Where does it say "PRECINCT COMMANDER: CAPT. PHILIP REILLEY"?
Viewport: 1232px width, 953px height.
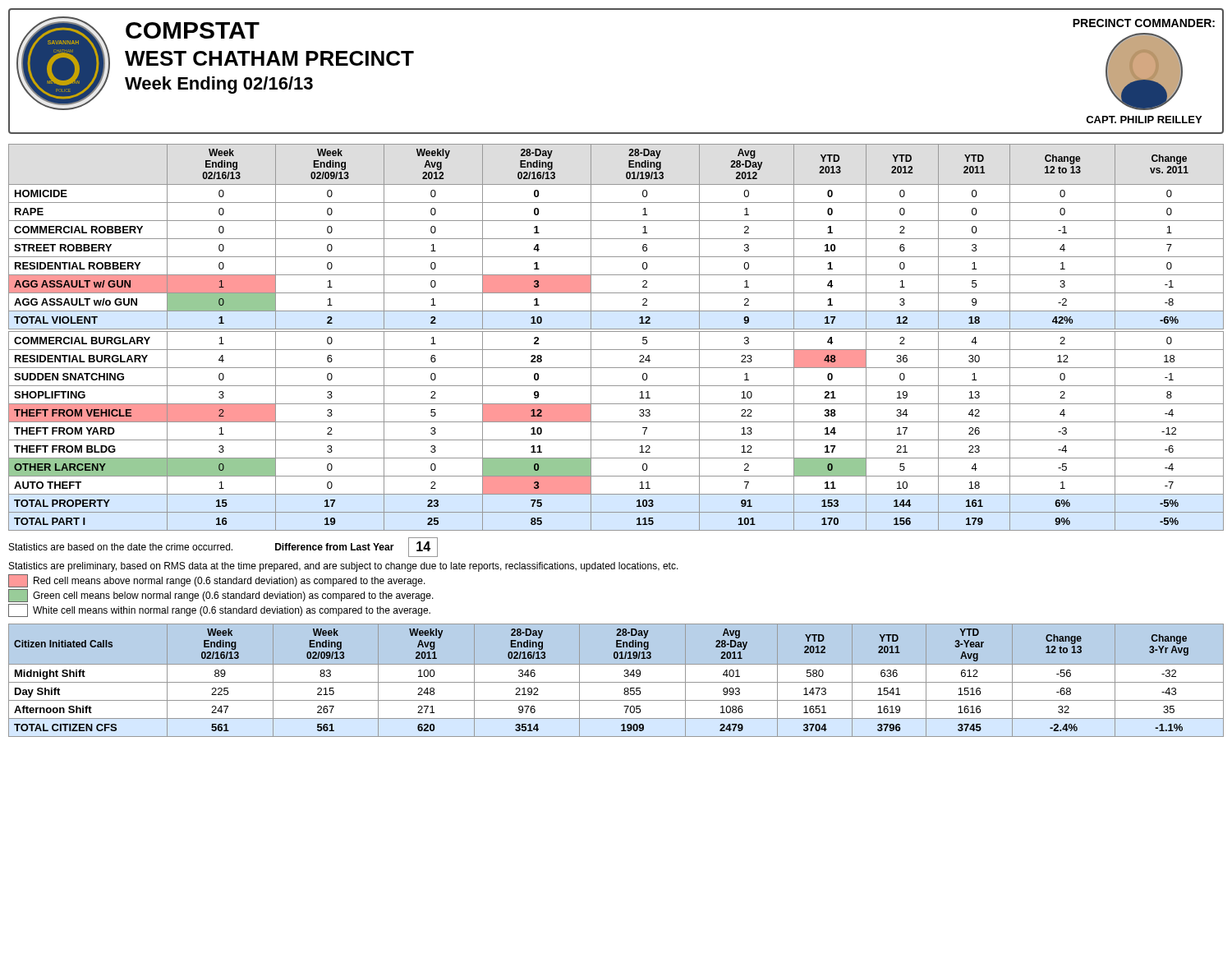click(1144, 71)
